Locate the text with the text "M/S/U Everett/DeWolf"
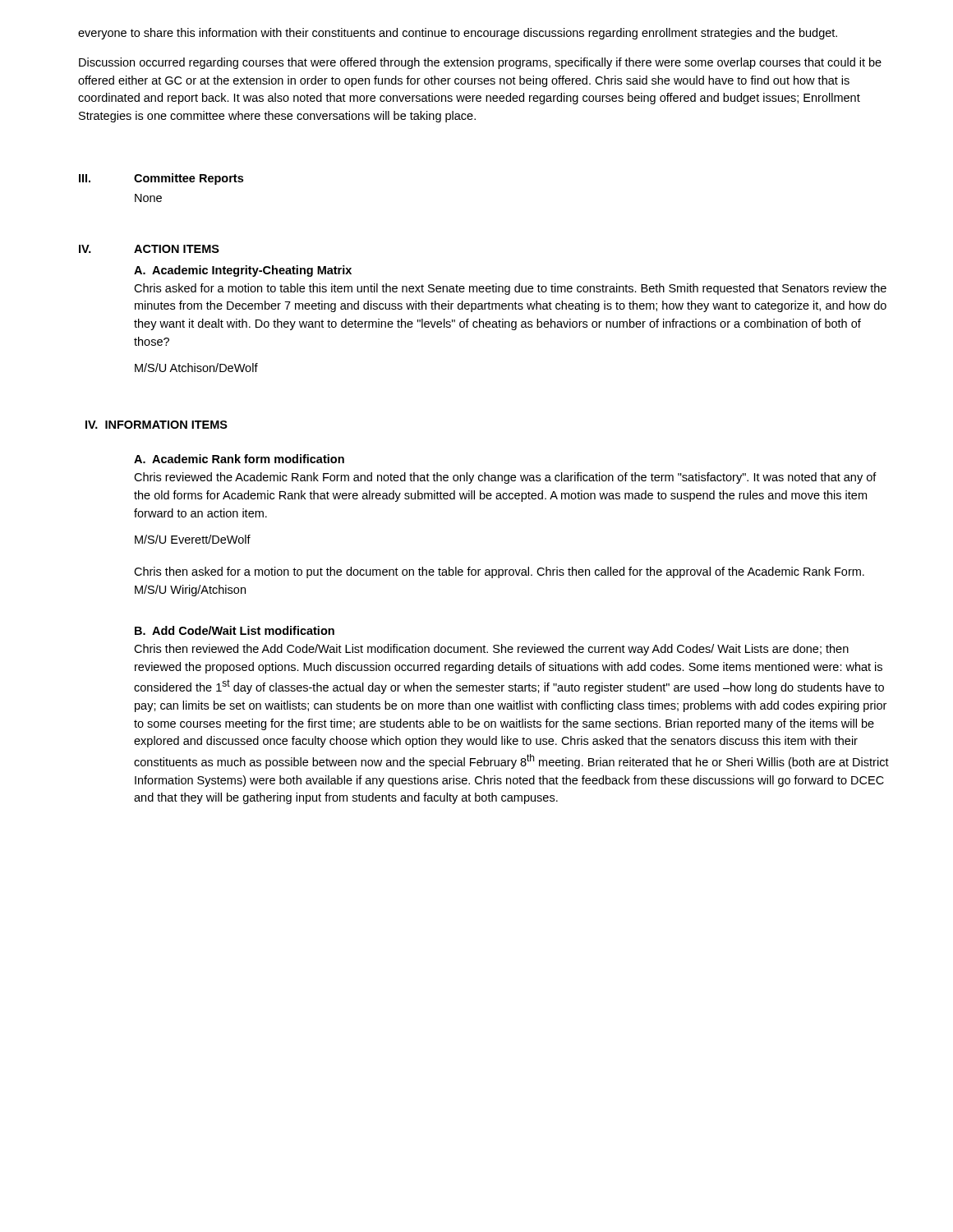This screenshot has width=953, height=1232. tap(192, 539)
